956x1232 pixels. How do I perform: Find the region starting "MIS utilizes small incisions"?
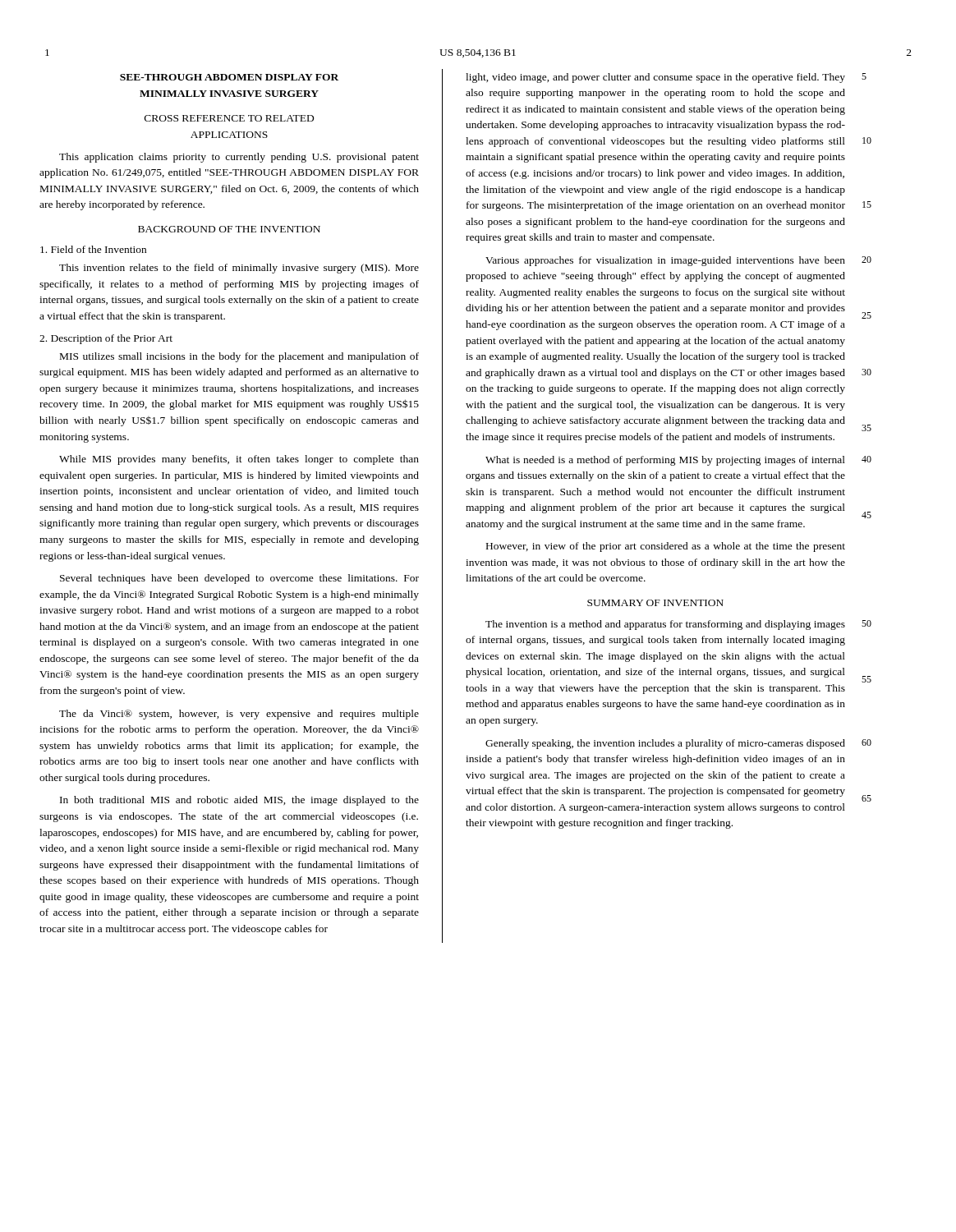tap(229, 396)
